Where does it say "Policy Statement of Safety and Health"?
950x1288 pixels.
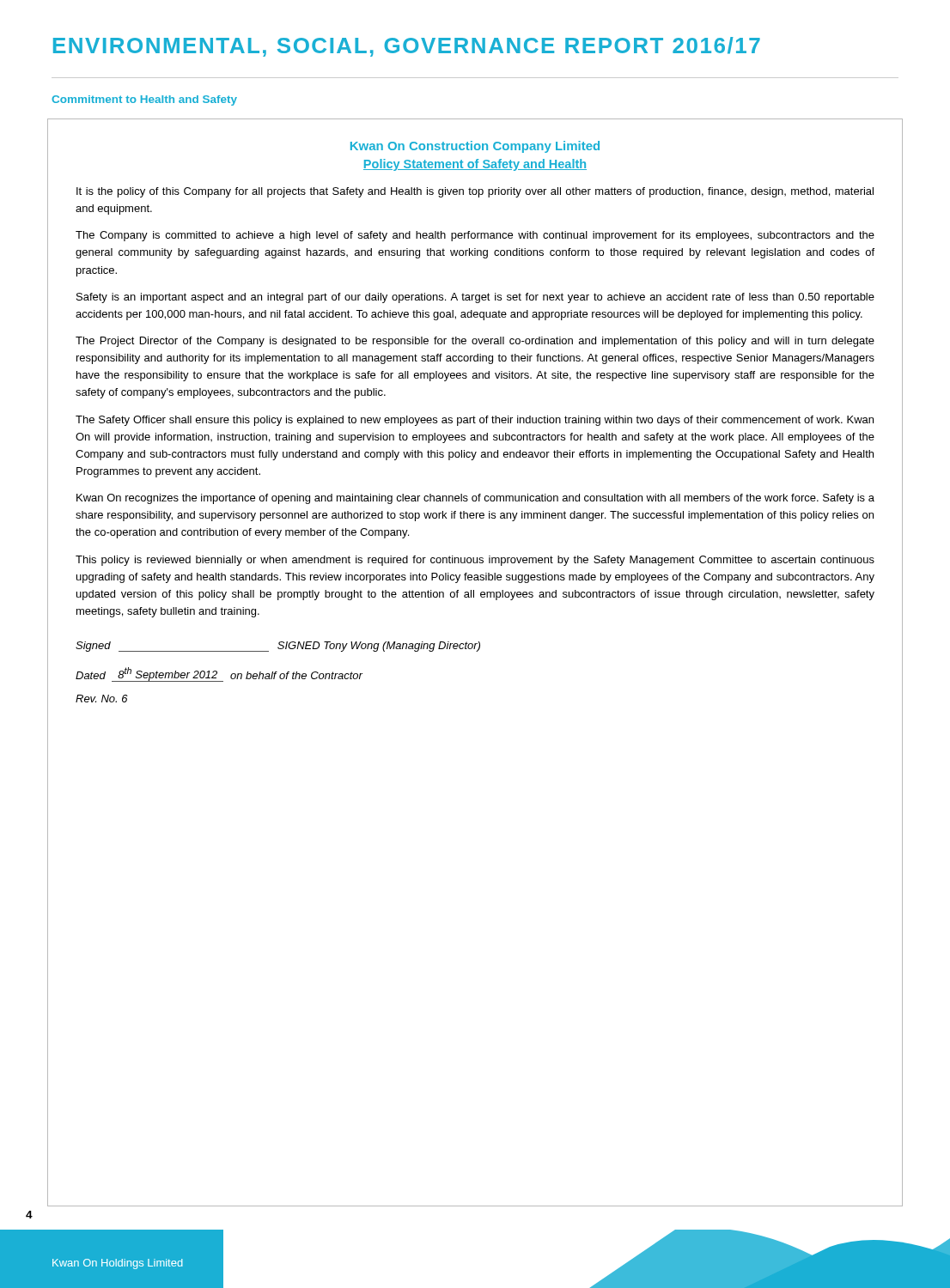click(x=475, y=164)
